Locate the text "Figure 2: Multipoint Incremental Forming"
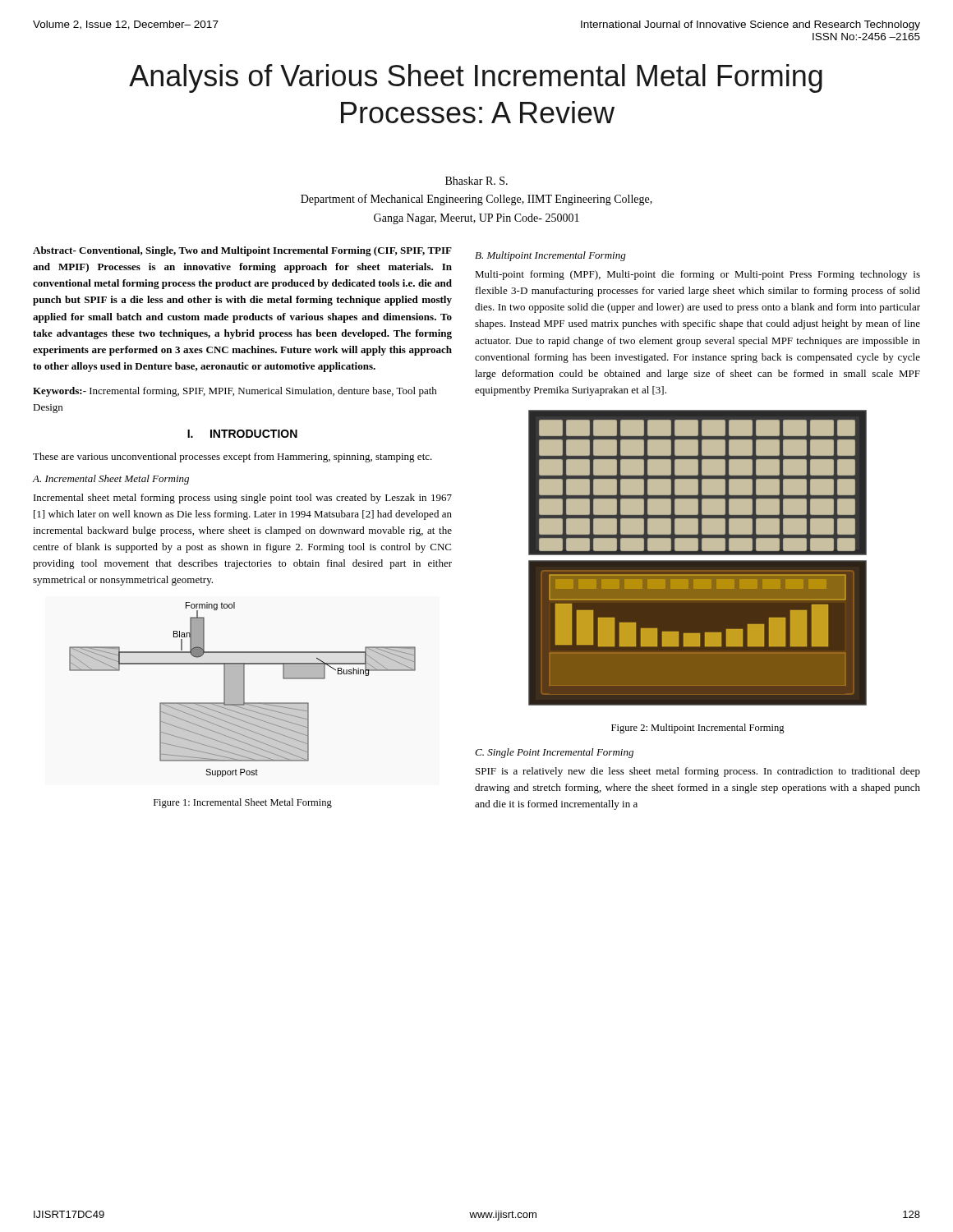953x1232 pixels. tap(698, 728)
